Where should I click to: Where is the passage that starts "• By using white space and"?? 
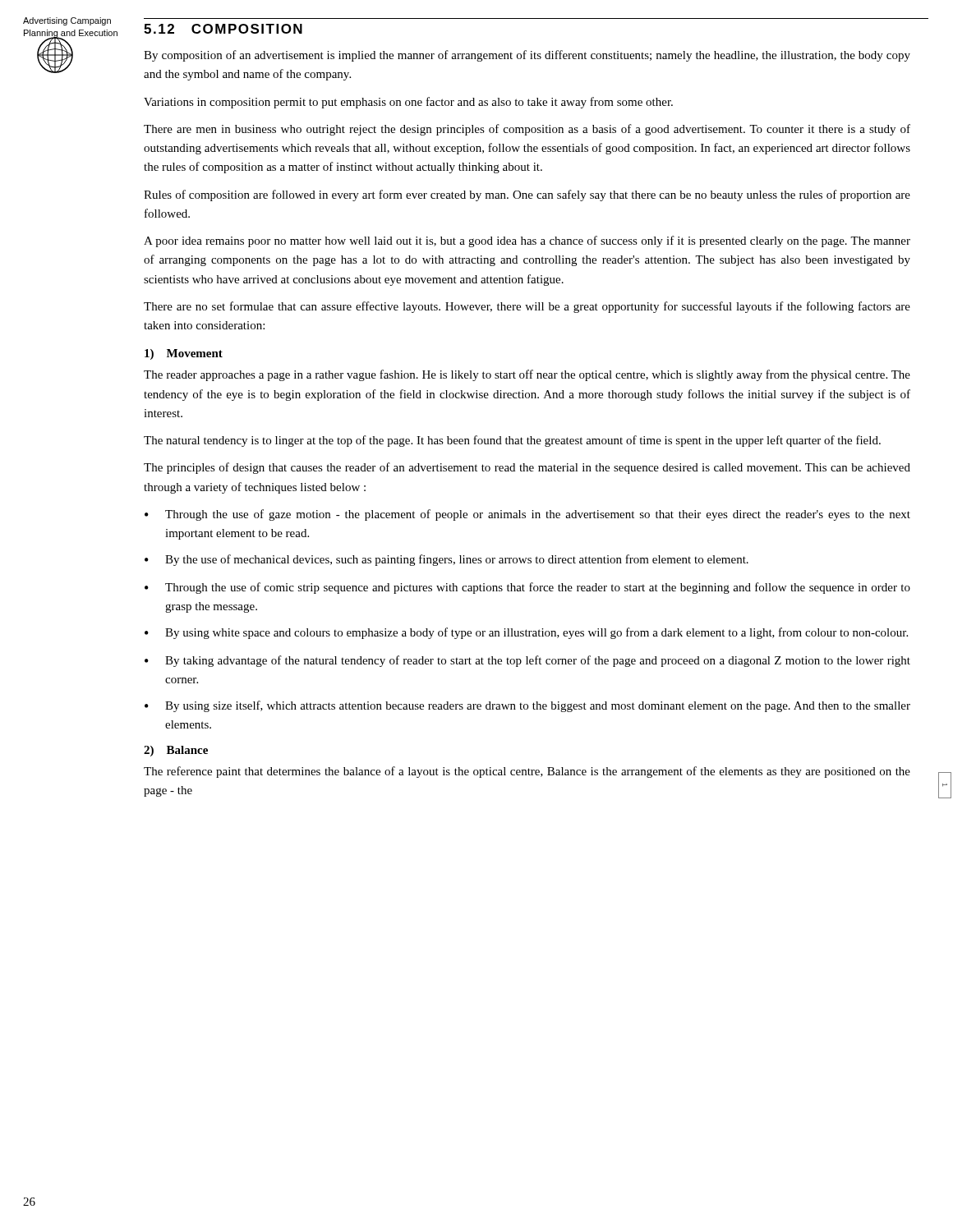(527, 634)
